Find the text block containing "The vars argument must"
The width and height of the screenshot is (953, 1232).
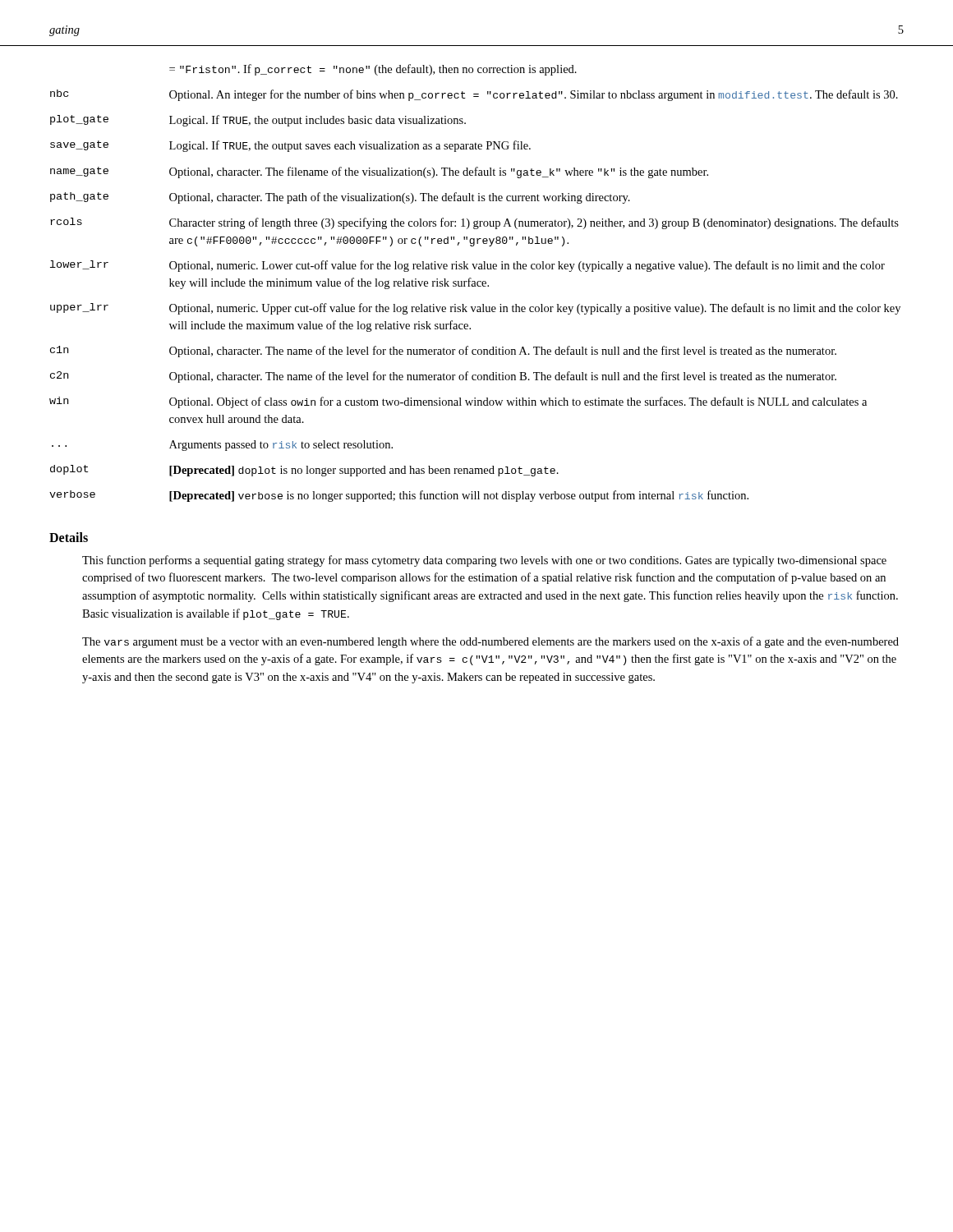click(x=491, y=659)
